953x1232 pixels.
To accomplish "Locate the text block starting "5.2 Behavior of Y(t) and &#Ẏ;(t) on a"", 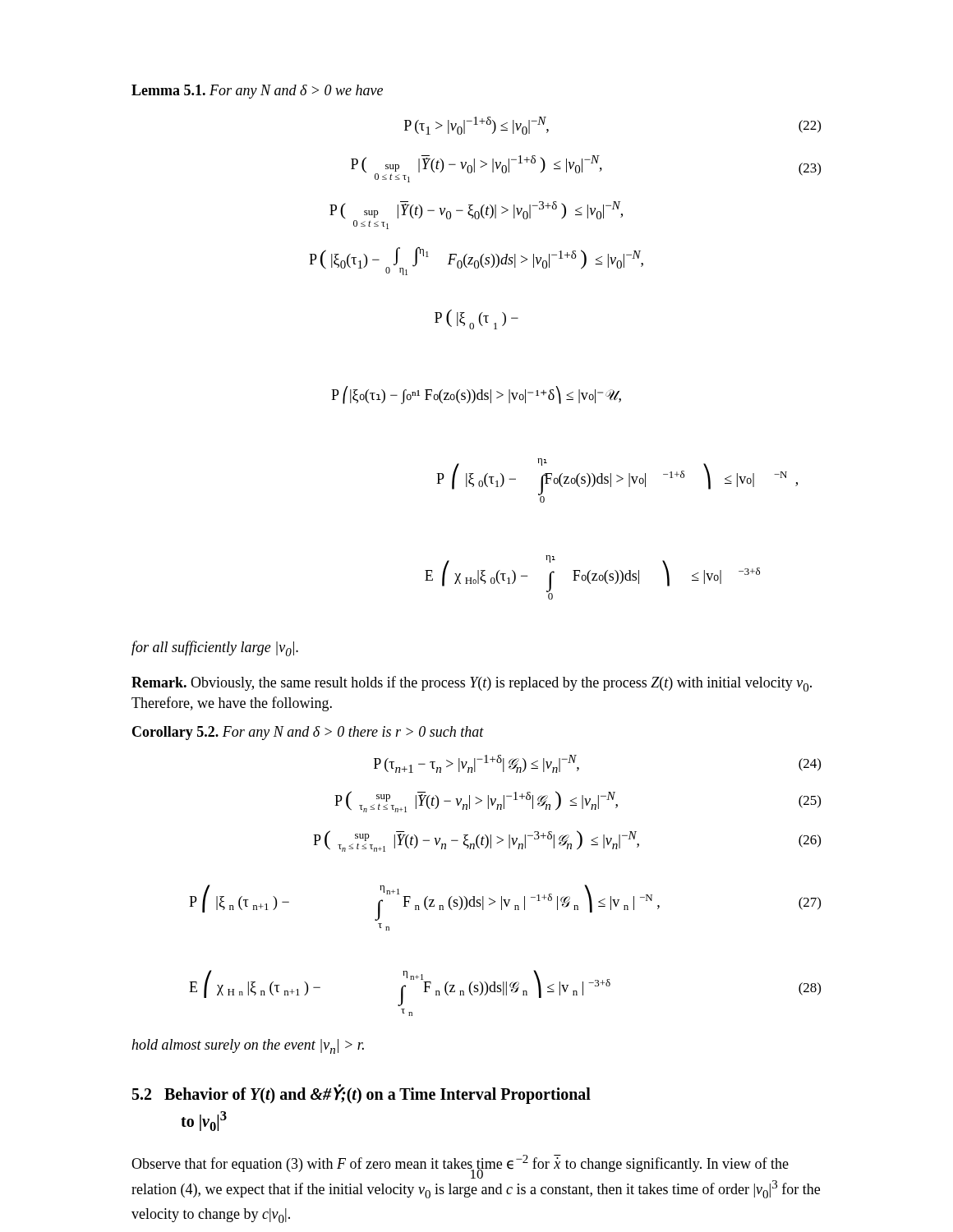I will [361, 1110].
